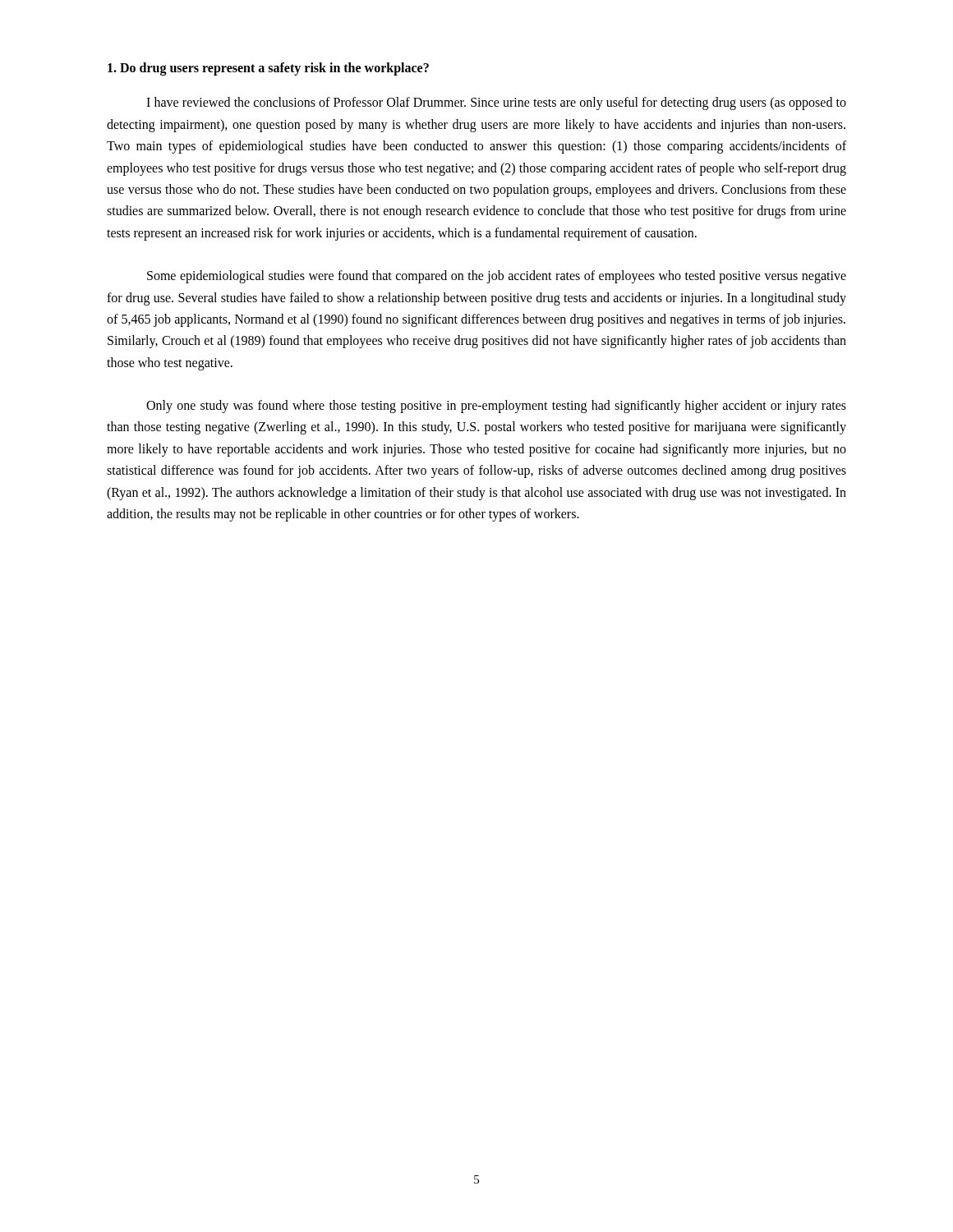Select the text block starting "I have reviewed the conclusions of Professor Olaf"
Screen dimensions: 1232x953
(476, 168)
